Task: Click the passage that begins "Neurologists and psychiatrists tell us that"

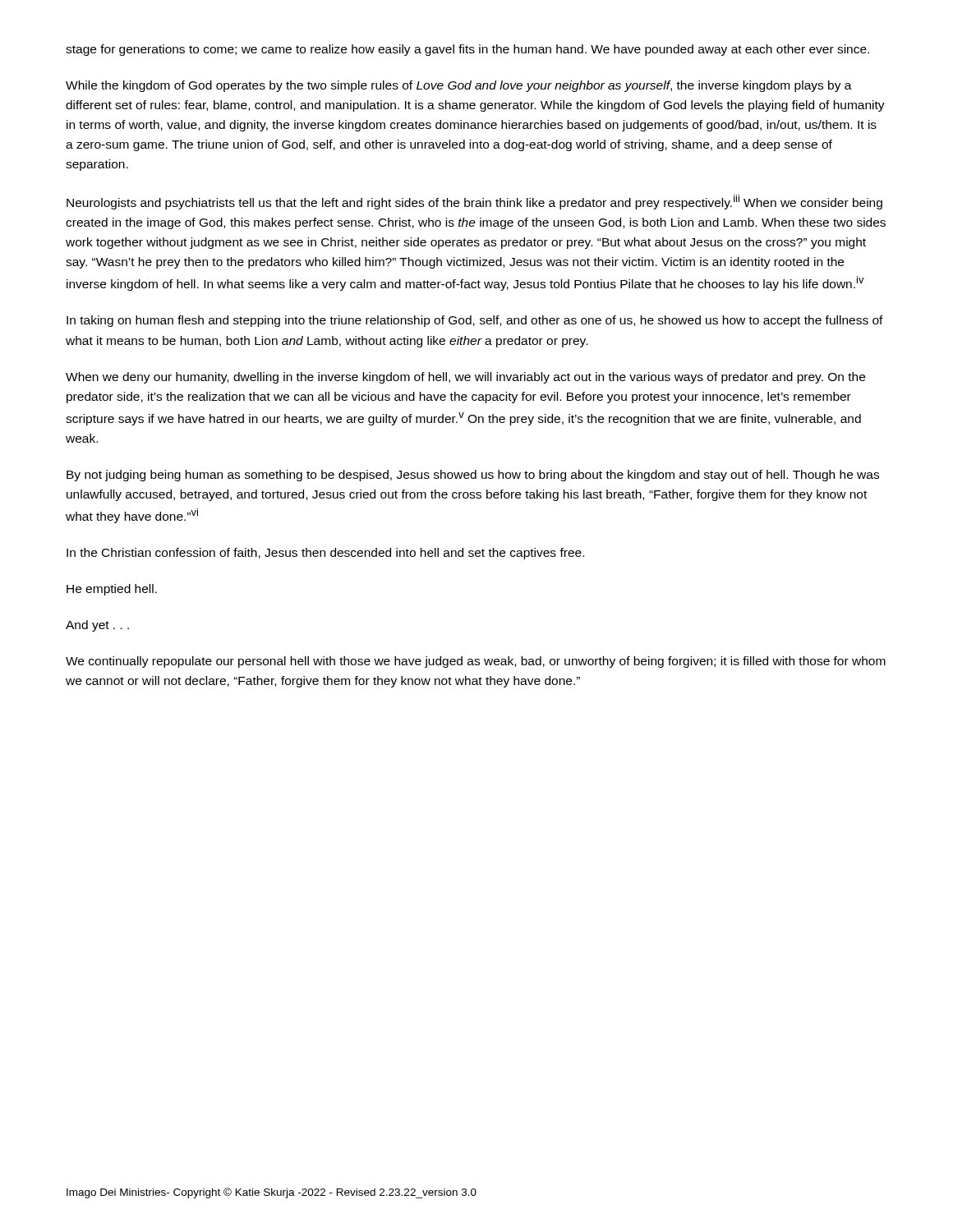Action: coord(476,242)
